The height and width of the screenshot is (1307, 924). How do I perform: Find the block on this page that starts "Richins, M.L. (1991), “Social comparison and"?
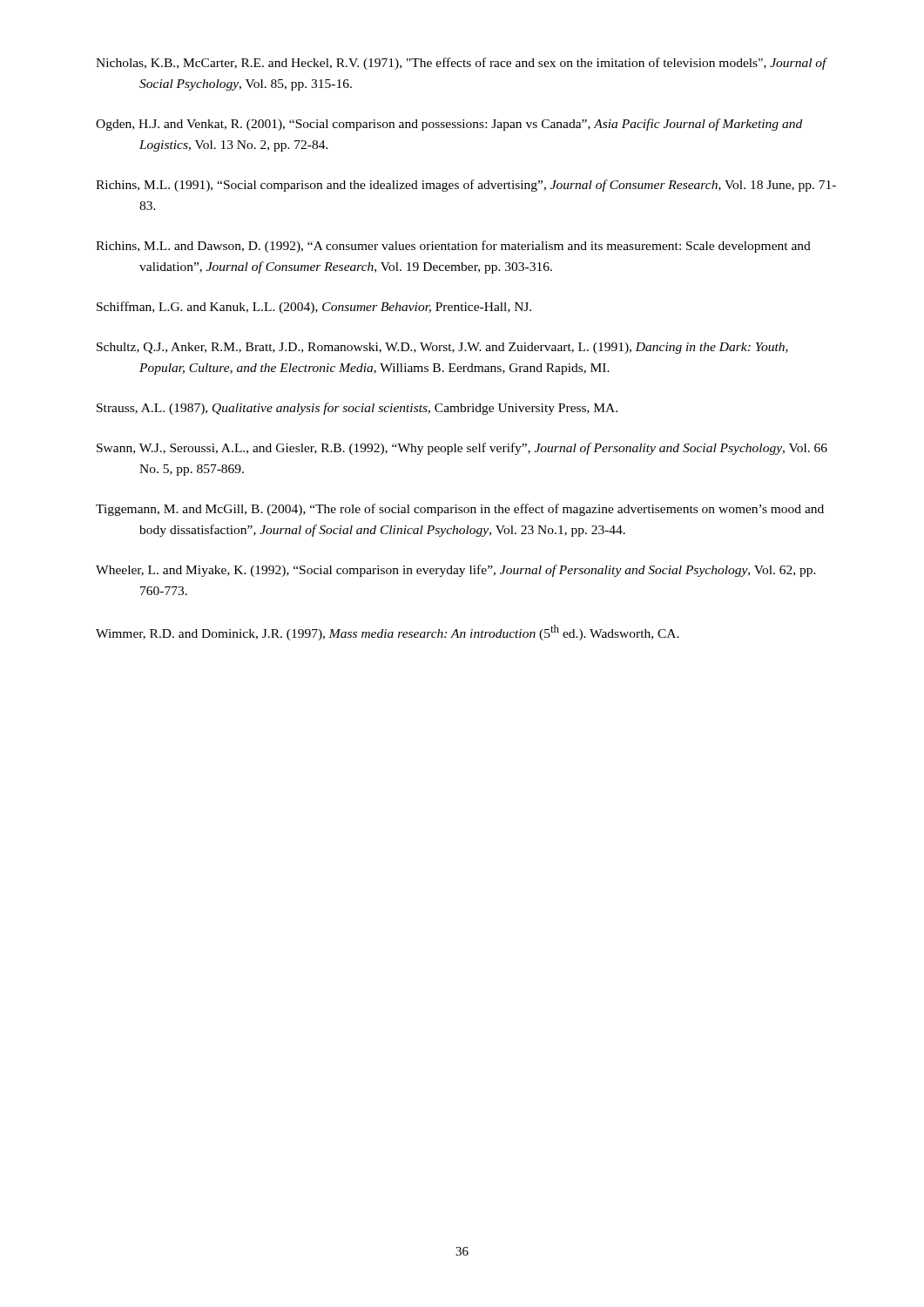(466, 195)
